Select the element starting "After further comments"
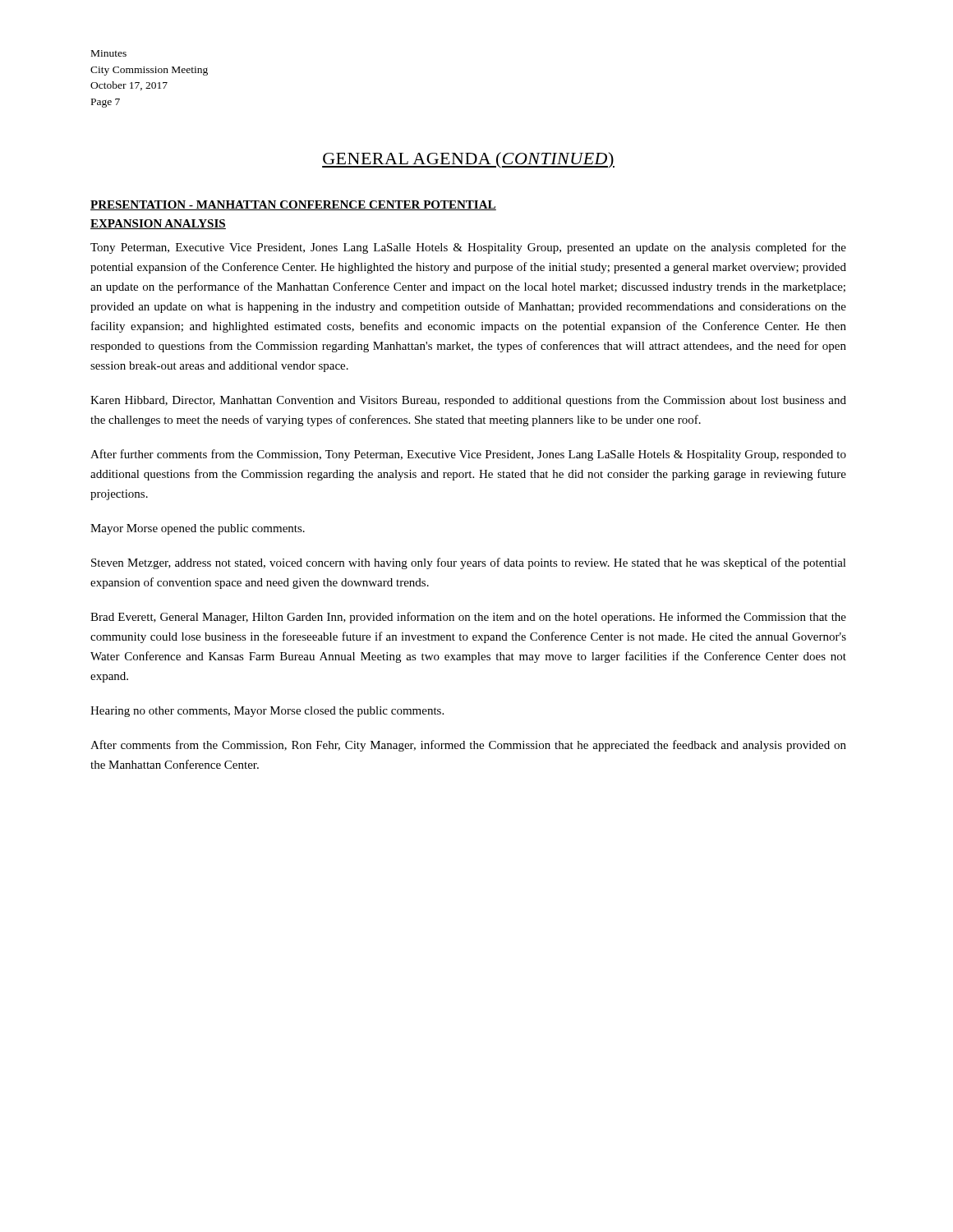Screen dimensions: 1232x953 coord(468,474)
